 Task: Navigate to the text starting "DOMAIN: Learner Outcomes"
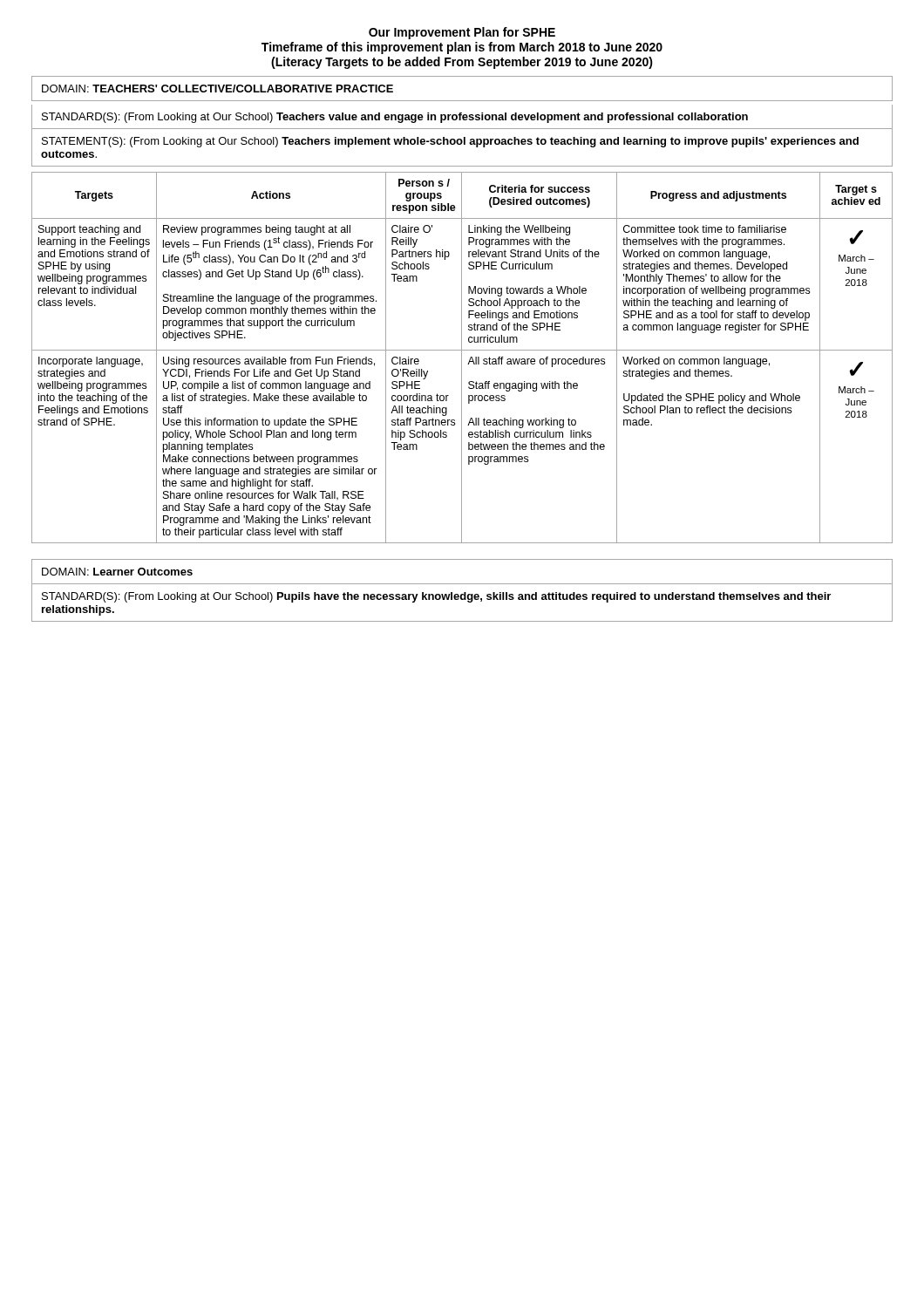tap(117, 572)
